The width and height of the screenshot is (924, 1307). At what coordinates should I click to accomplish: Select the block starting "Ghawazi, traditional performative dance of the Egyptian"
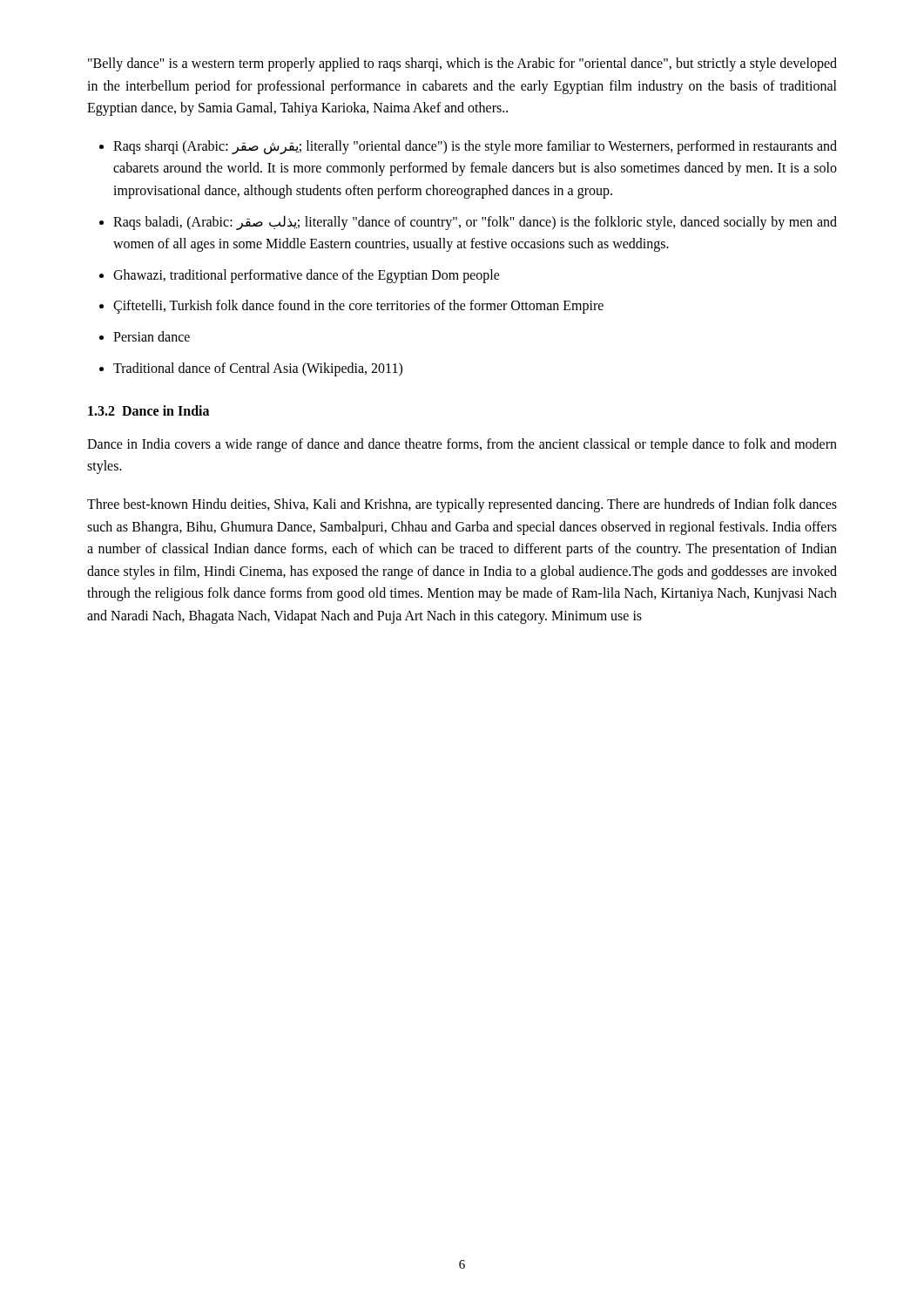point(475,275)
